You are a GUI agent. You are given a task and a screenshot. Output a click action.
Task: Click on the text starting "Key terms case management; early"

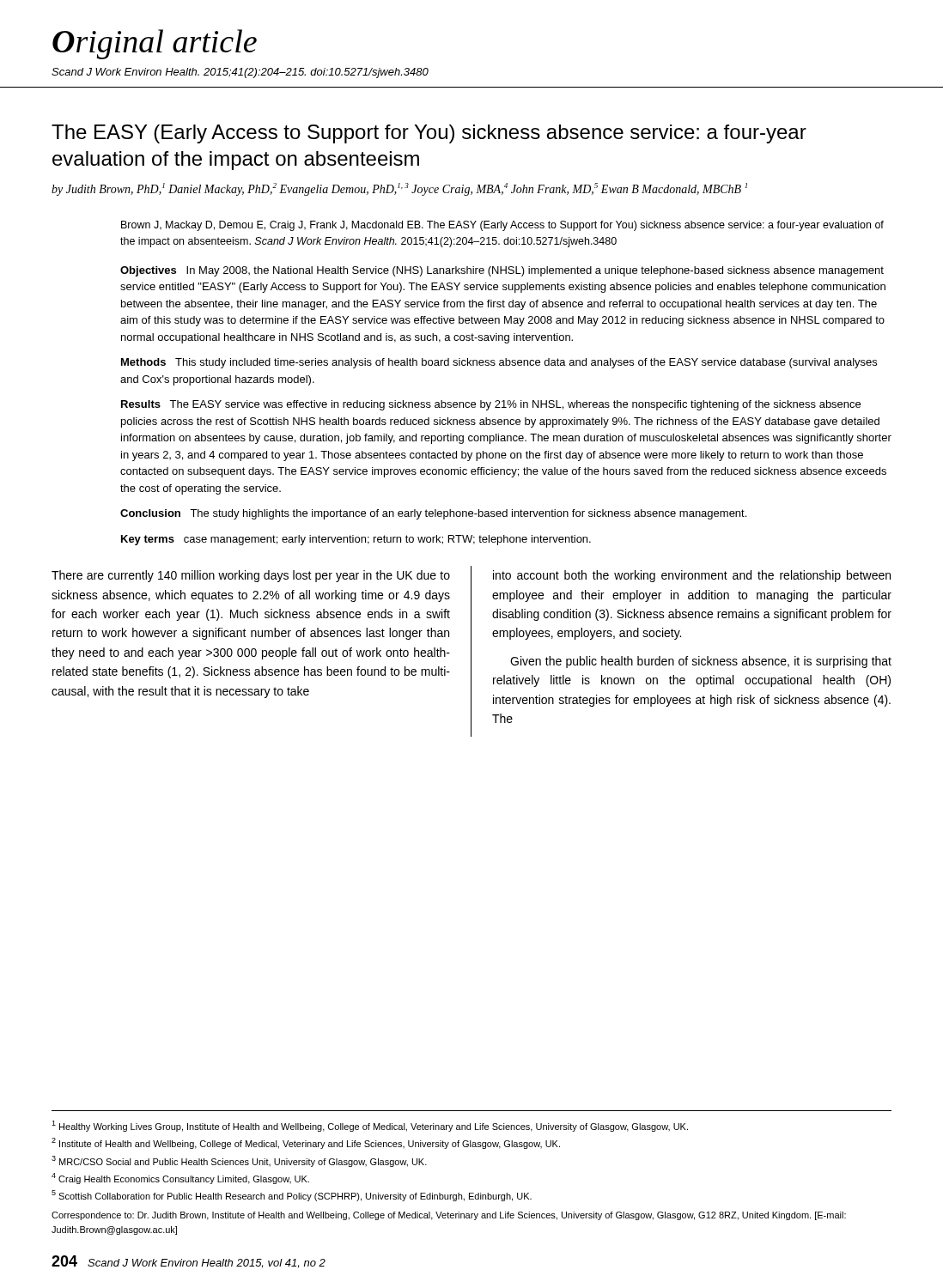click(x=356, y=539)
